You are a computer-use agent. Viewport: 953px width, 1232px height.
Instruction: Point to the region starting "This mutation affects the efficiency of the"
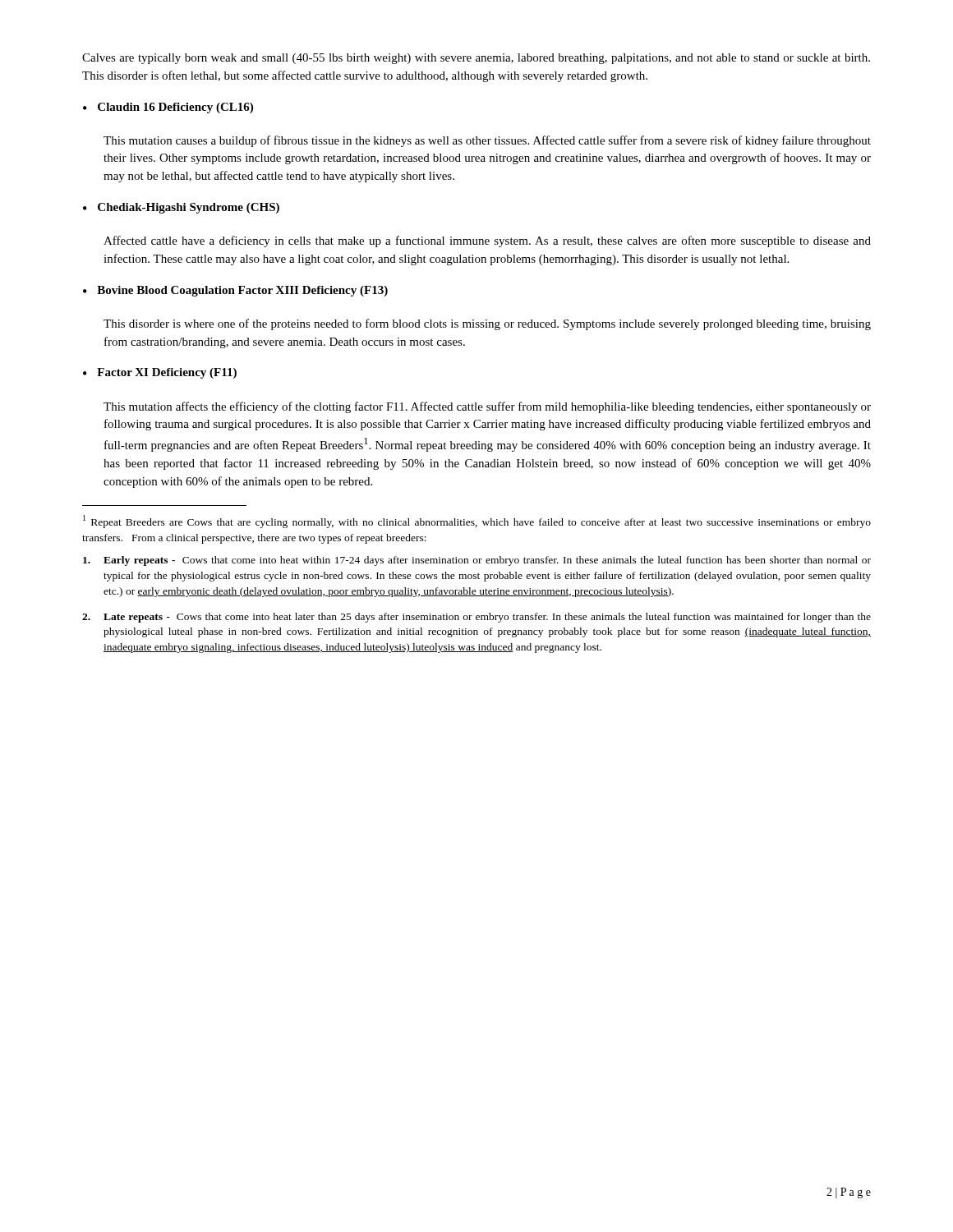[x=487, y=444]
